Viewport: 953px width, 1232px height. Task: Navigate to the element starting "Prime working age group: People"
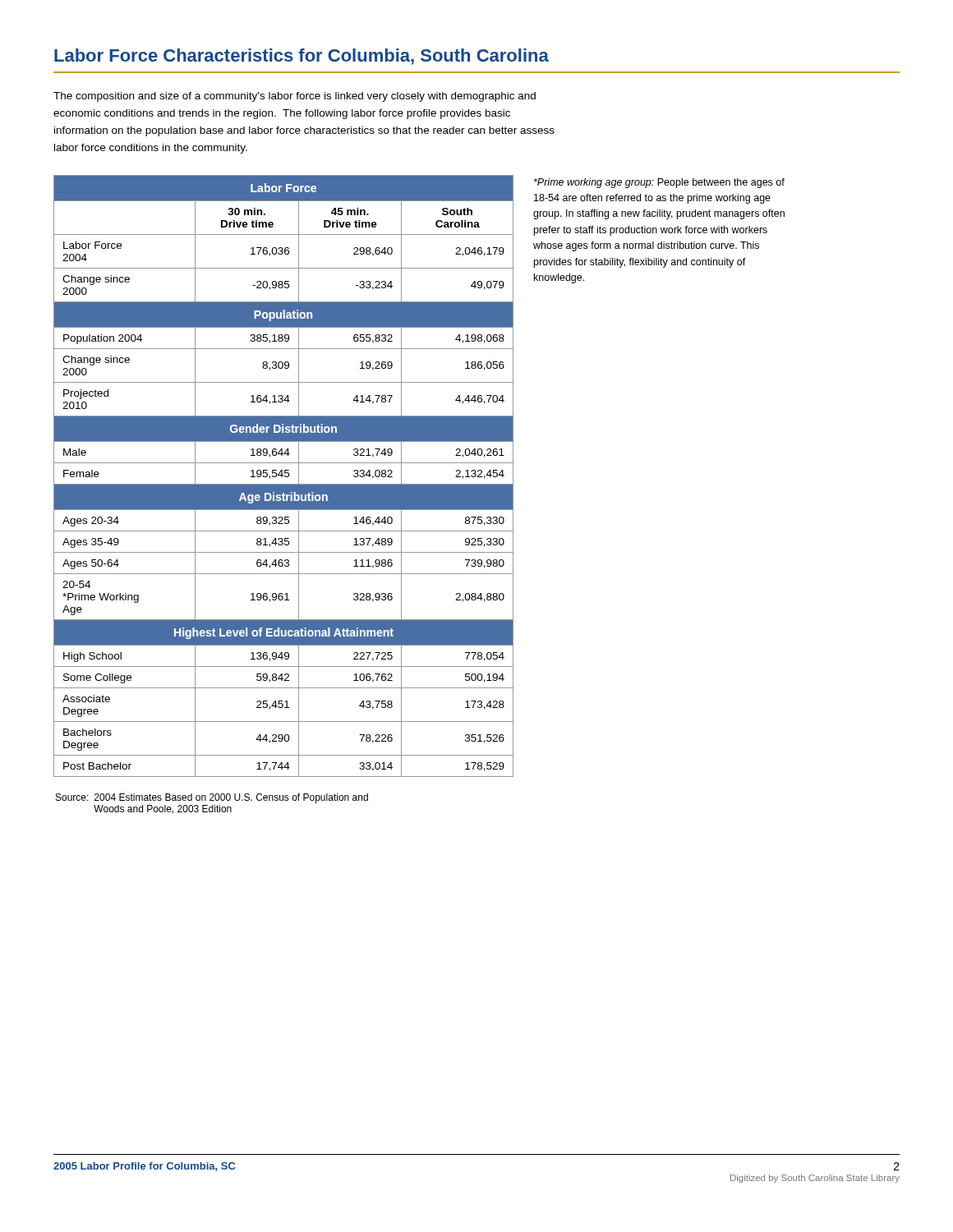click(659, 230)
